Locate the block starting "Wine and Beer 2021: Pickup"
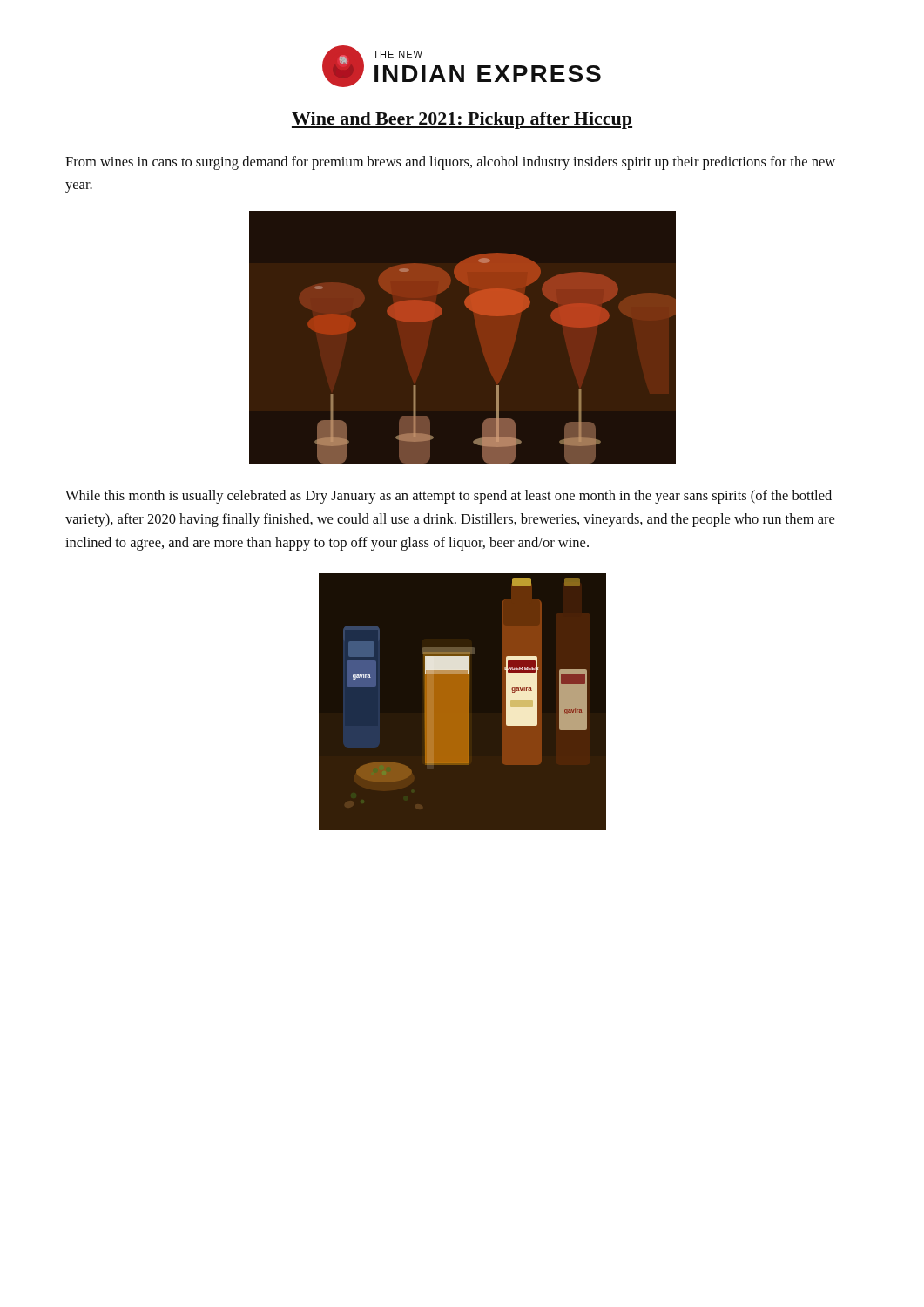The width and height of the screenshot is (924, 1307). [x=462, y=120]
